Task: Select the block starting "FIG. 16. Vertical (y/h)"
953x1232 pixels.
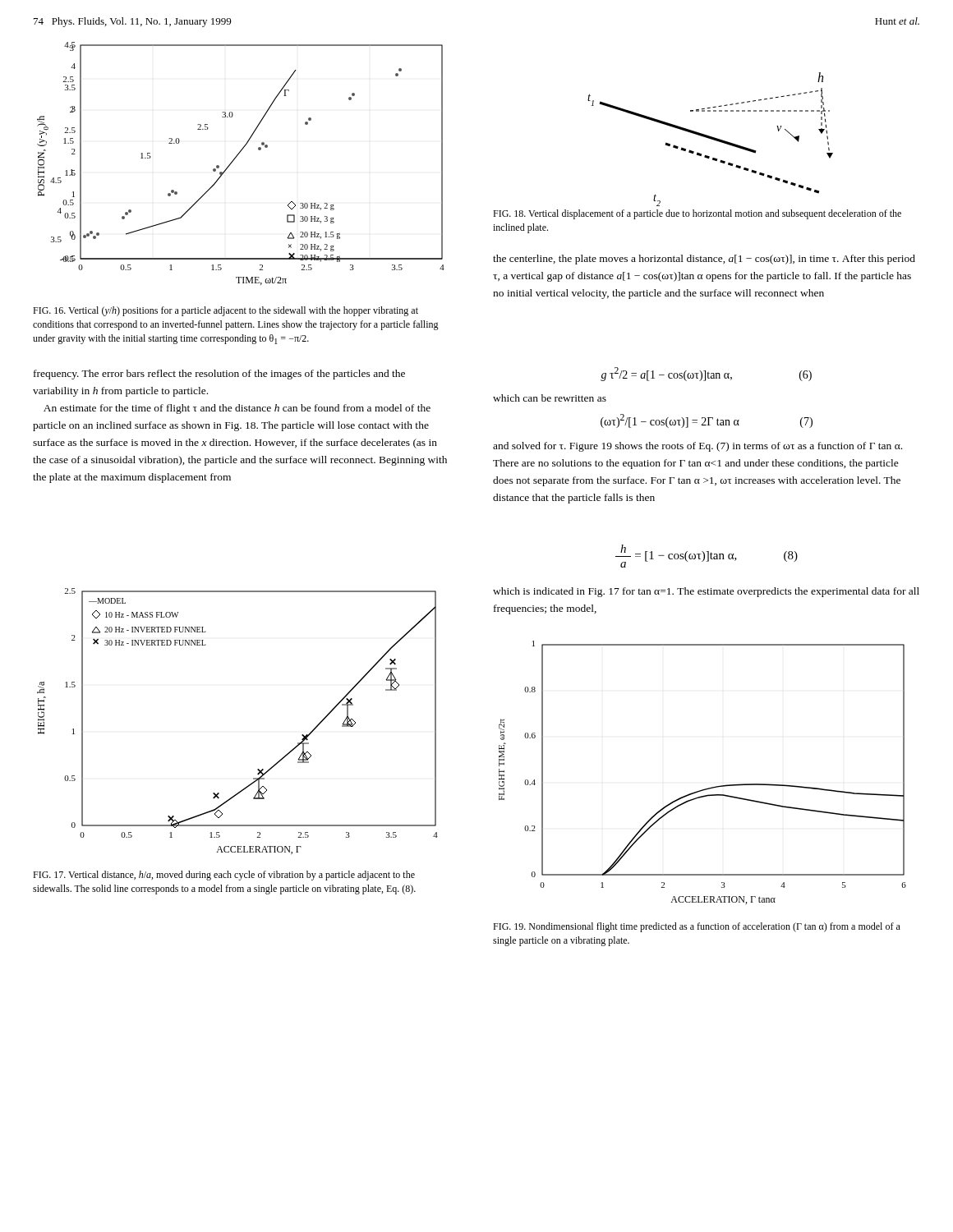Action: (236, 325)
